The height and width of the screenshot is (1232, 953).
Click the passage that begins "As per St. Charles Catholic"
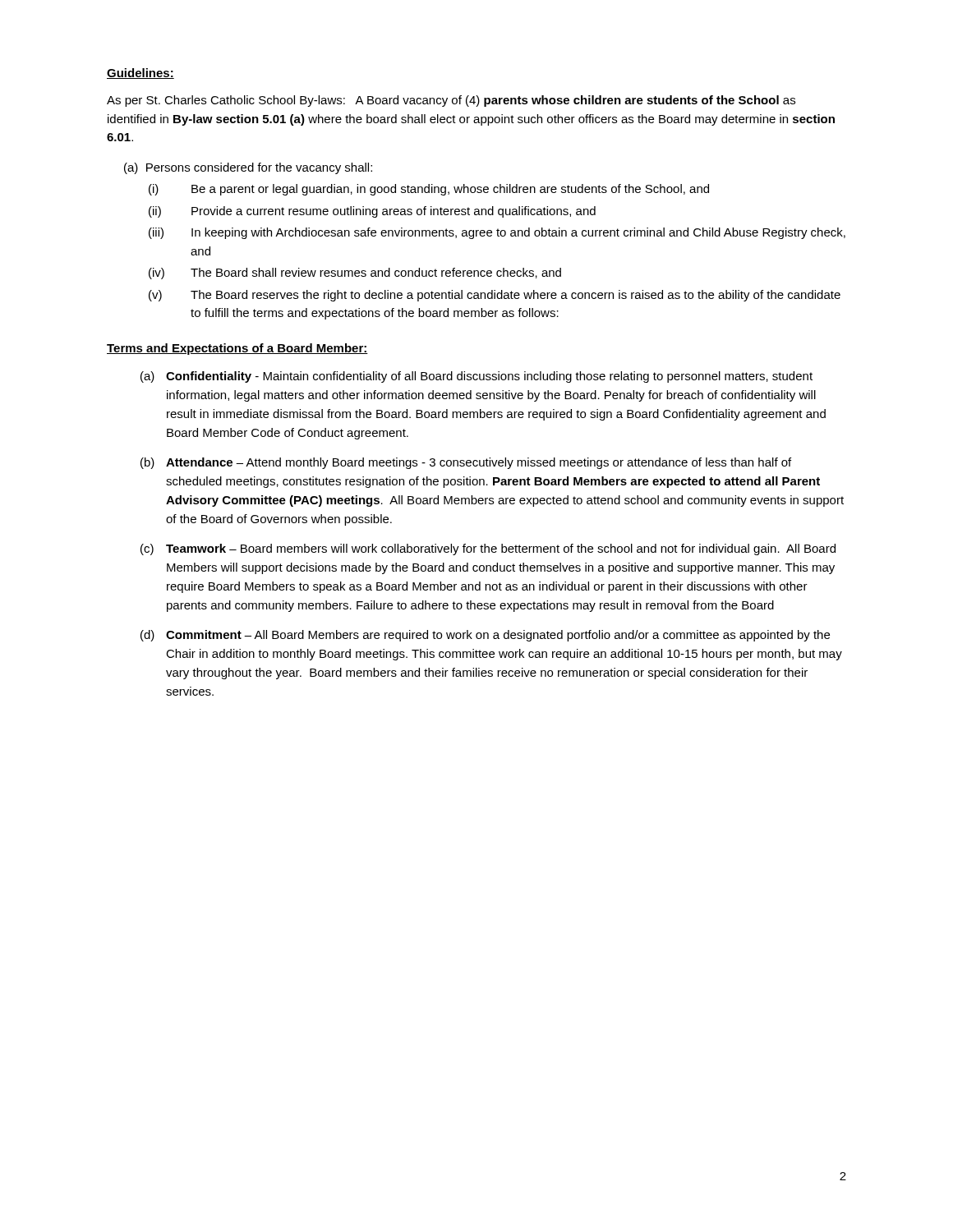471,118
